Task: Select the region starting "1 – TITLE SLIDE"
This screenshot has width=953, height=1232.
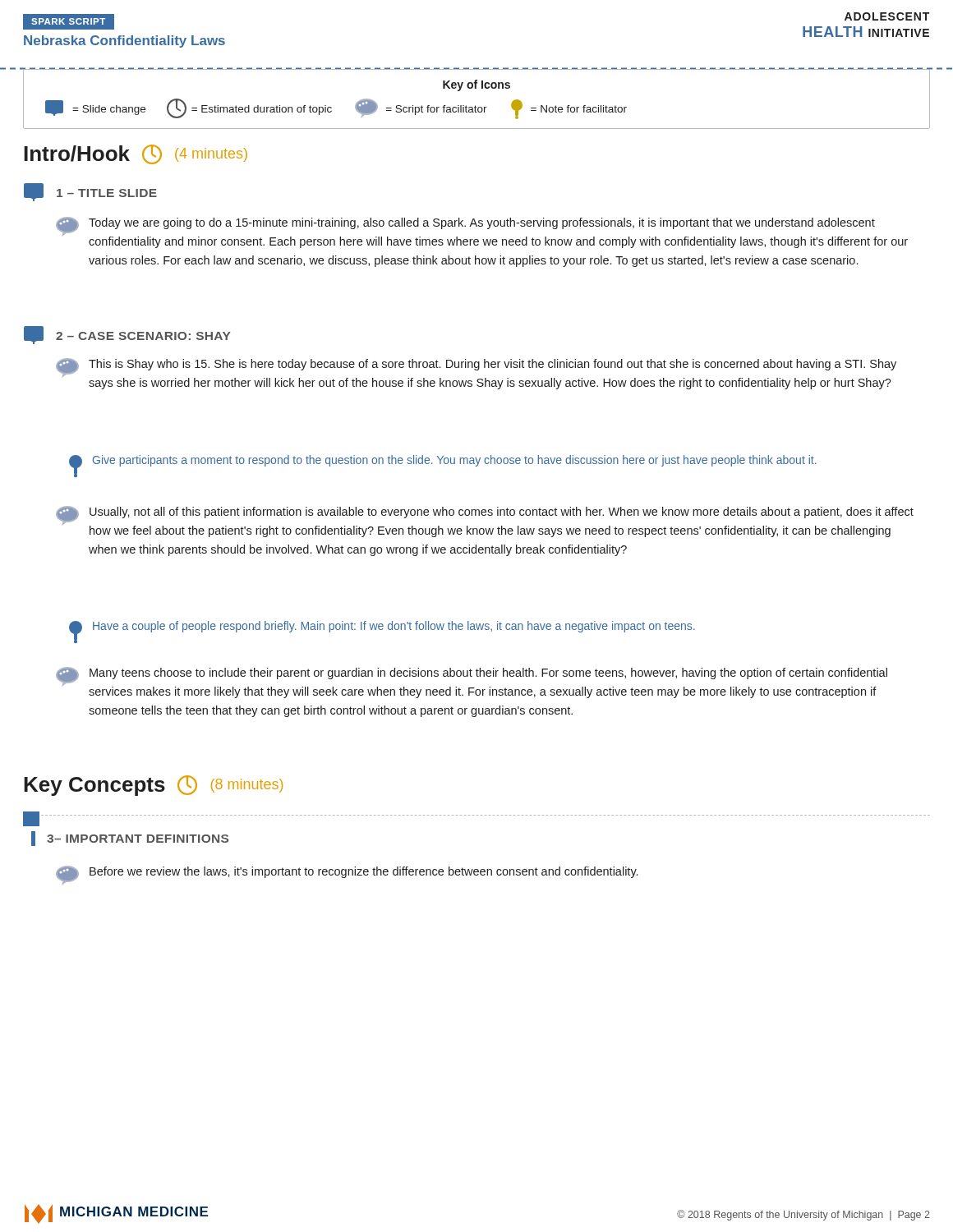Action: [x=90, y=193]
